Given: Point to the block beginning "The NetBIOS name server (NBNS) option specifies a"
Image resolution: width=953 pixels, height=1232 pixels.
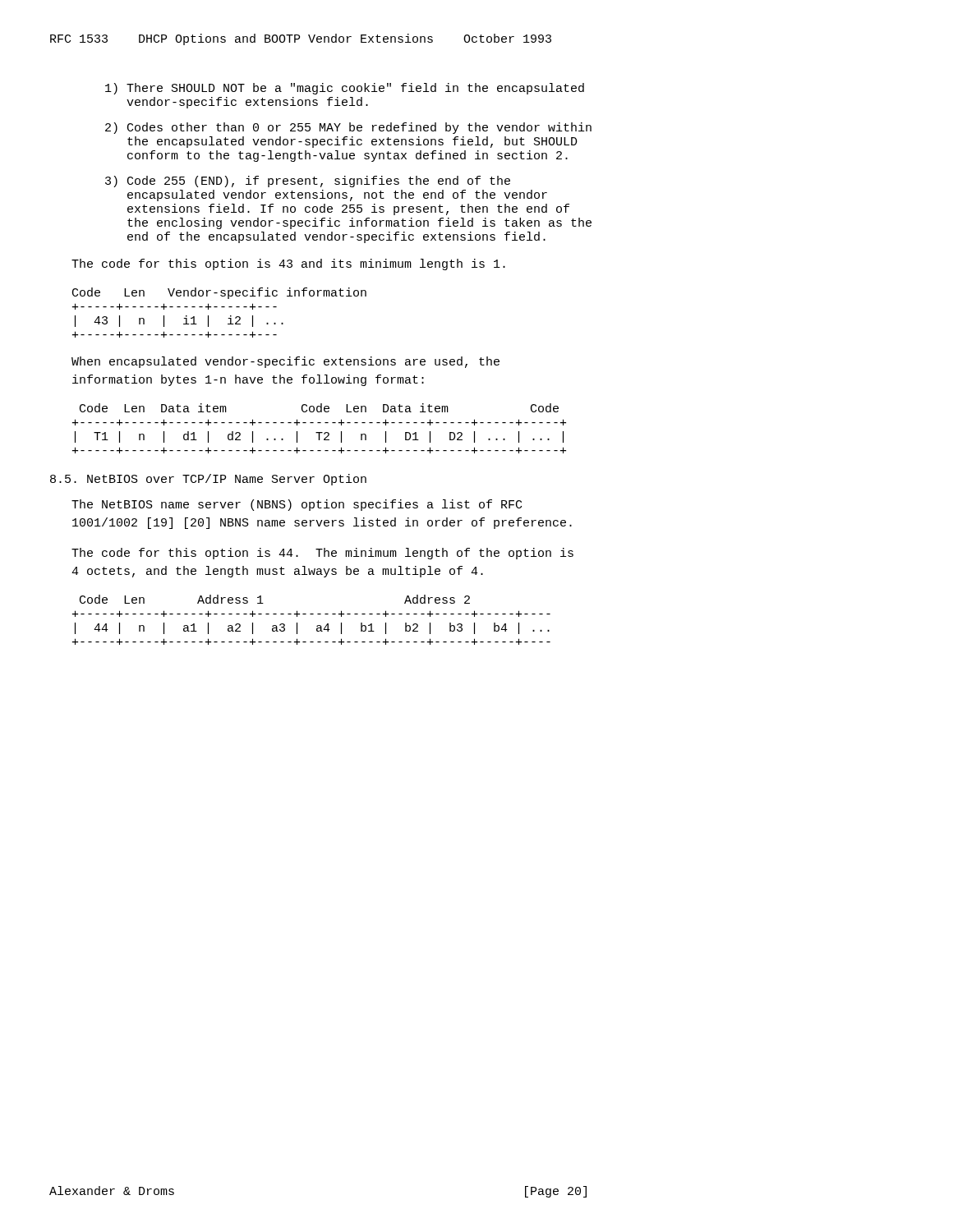Looking at the screenshot, I should point(476,515).
